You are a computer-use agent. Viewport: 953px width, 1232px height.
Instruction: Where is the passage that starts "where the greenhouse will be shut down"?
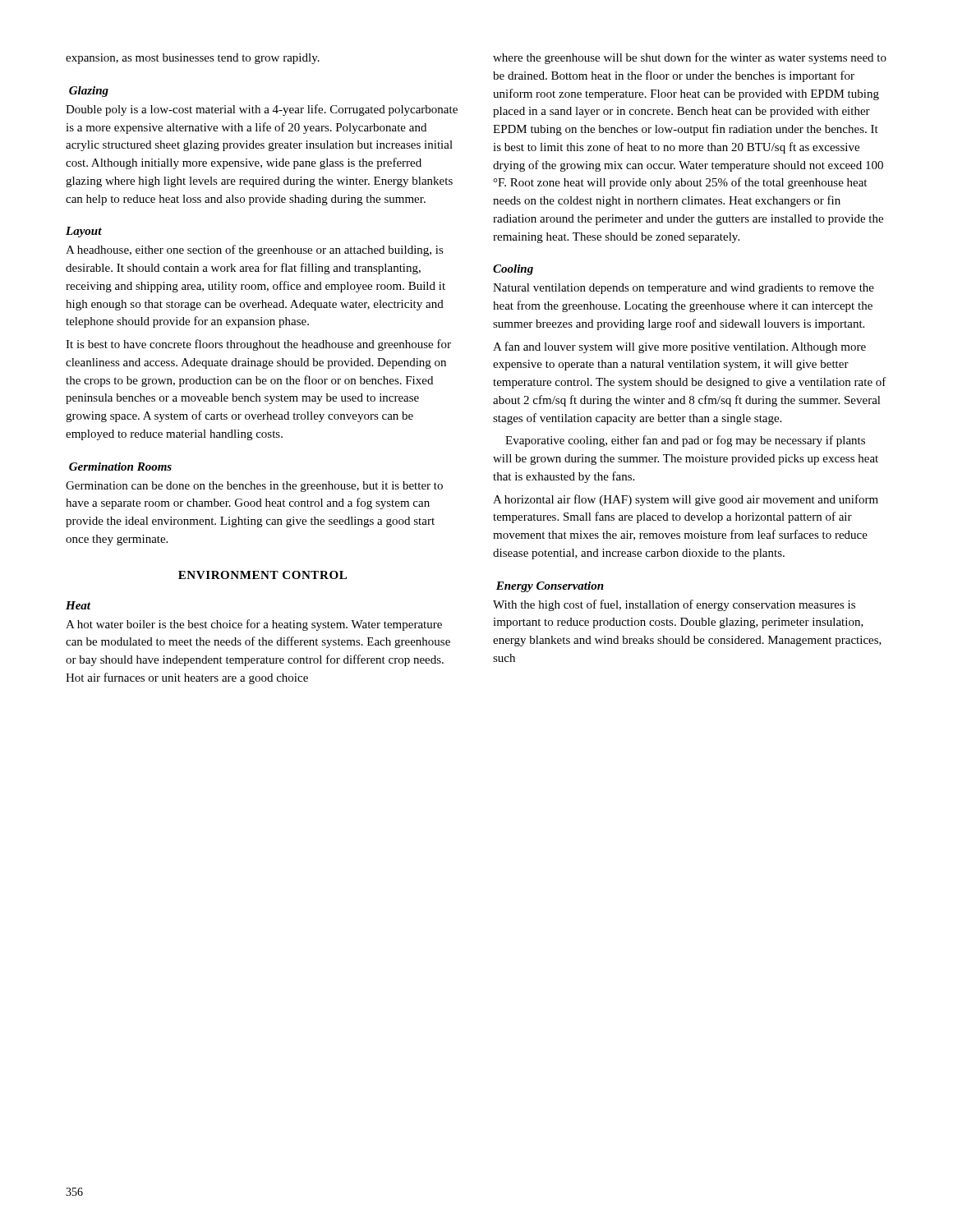point(690,148)
